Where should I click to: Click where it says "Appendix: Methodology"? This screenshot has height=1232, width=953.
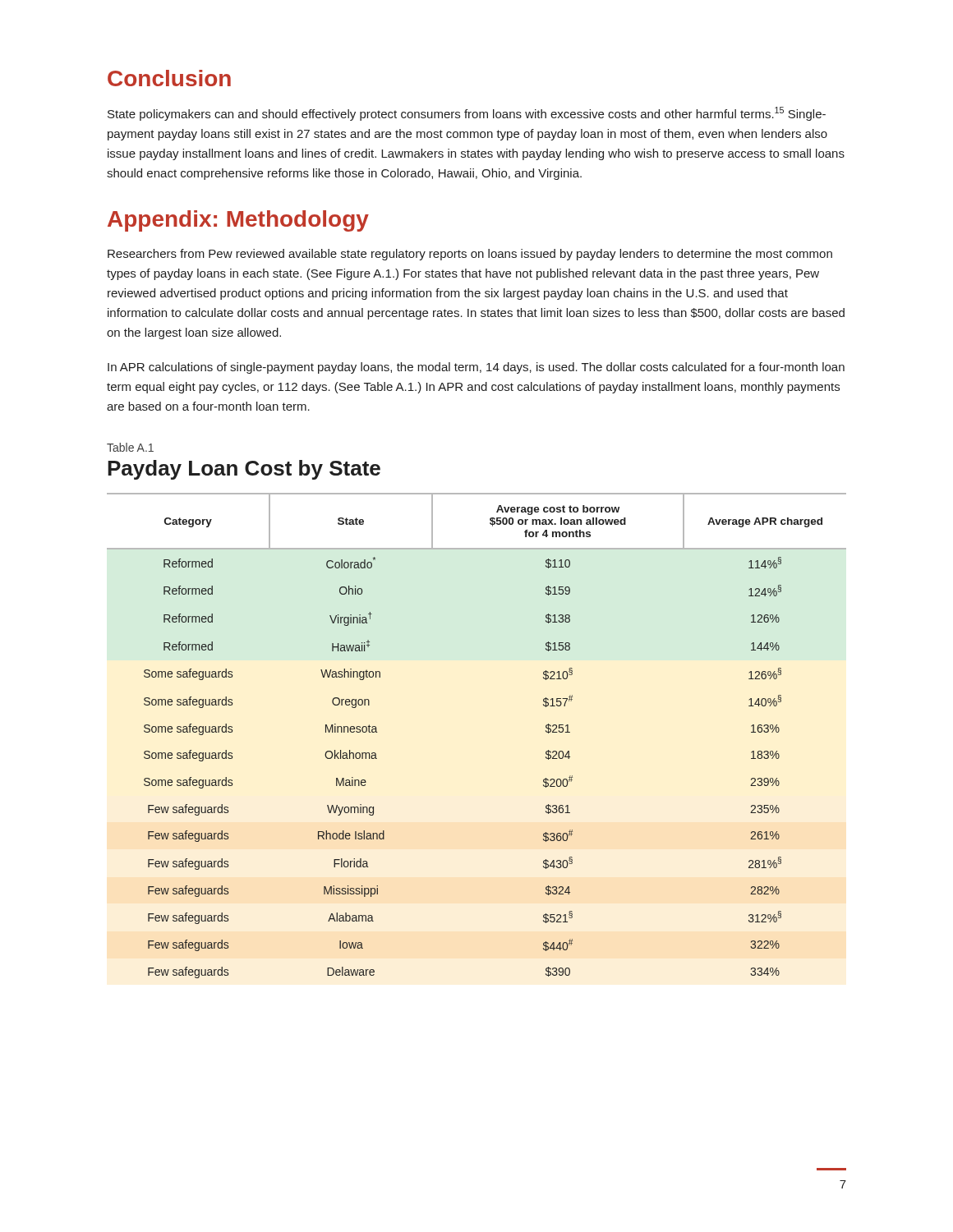238,221
